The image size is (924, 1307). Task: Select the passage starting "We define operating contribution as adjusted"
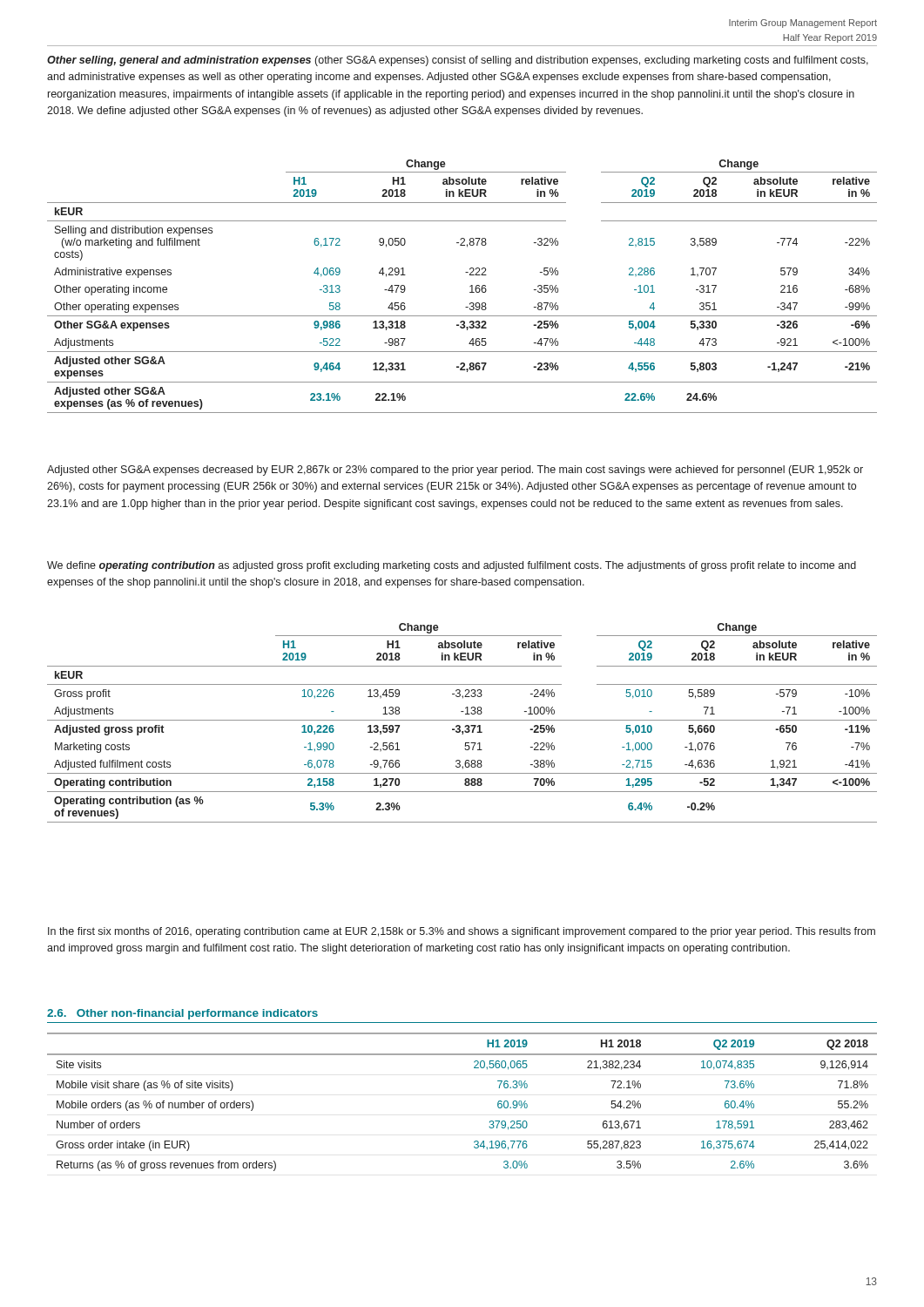pyautogui.click(x=452, y=574)
